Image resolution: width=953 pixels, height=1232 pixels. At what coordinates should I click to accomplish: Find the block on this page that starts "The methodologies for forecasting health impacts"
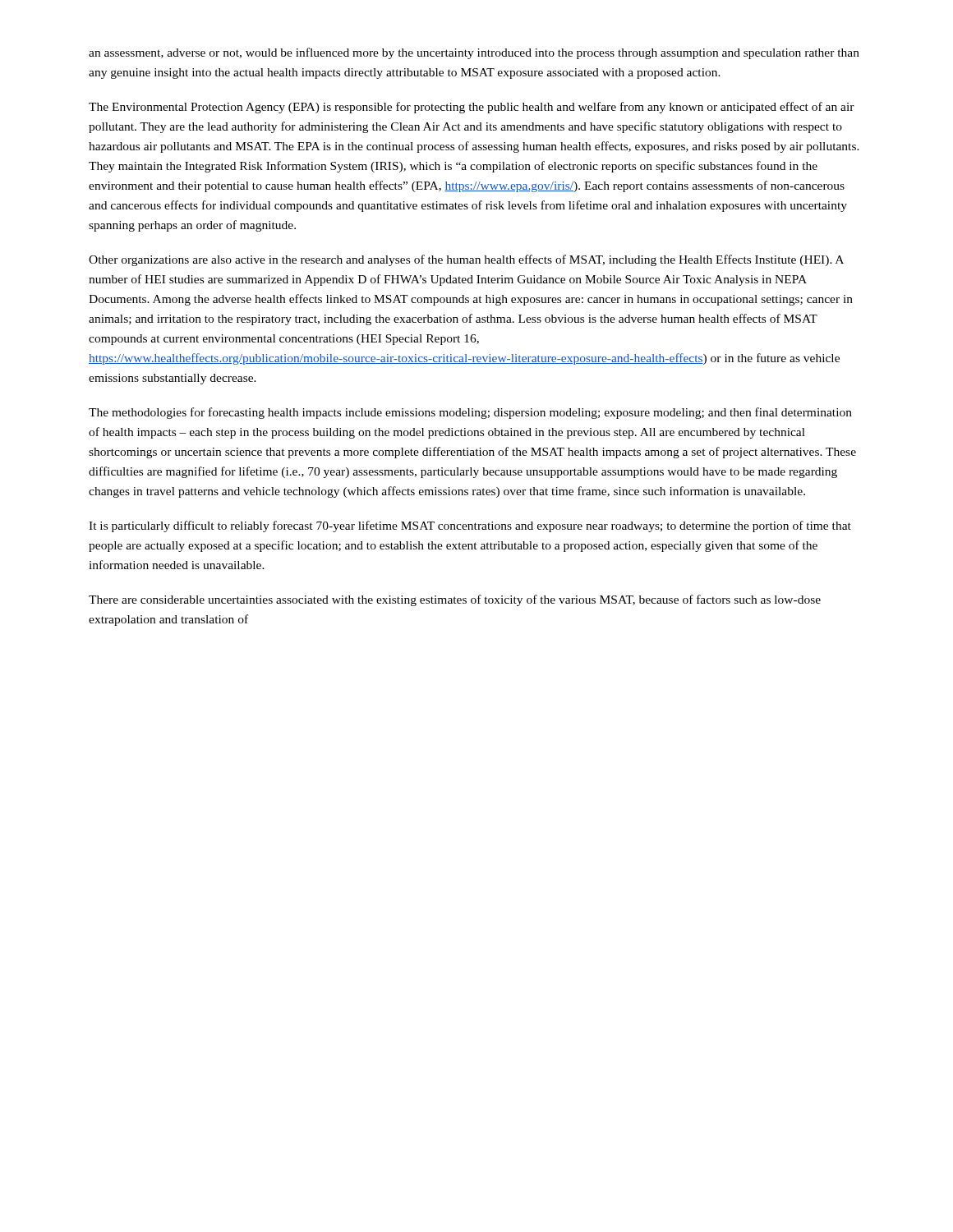[472, 452]
